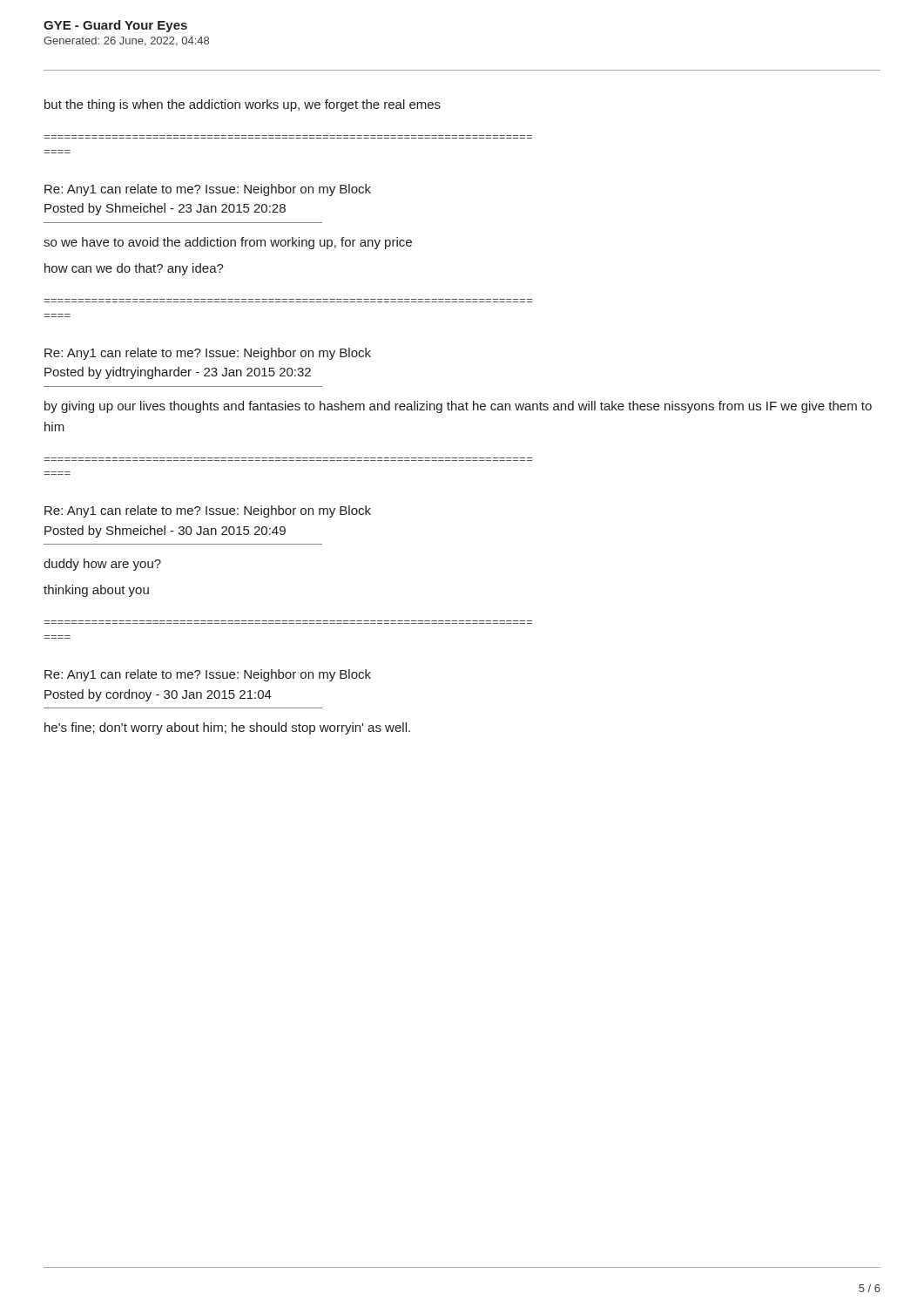
Task: Click on the text that says "thinking about you"
Action: click(97, 590)
